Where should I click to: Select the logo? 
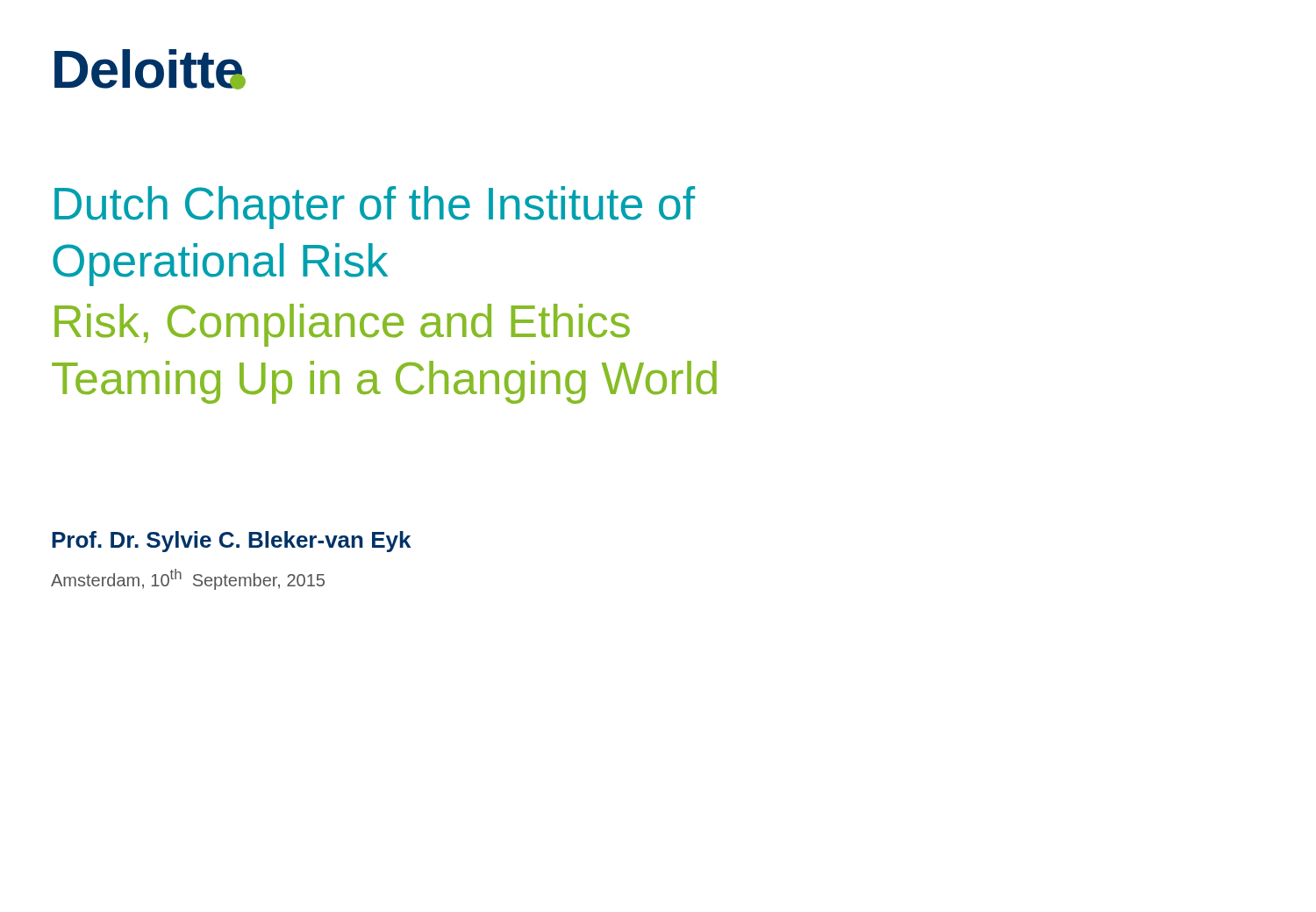(152, 68)
